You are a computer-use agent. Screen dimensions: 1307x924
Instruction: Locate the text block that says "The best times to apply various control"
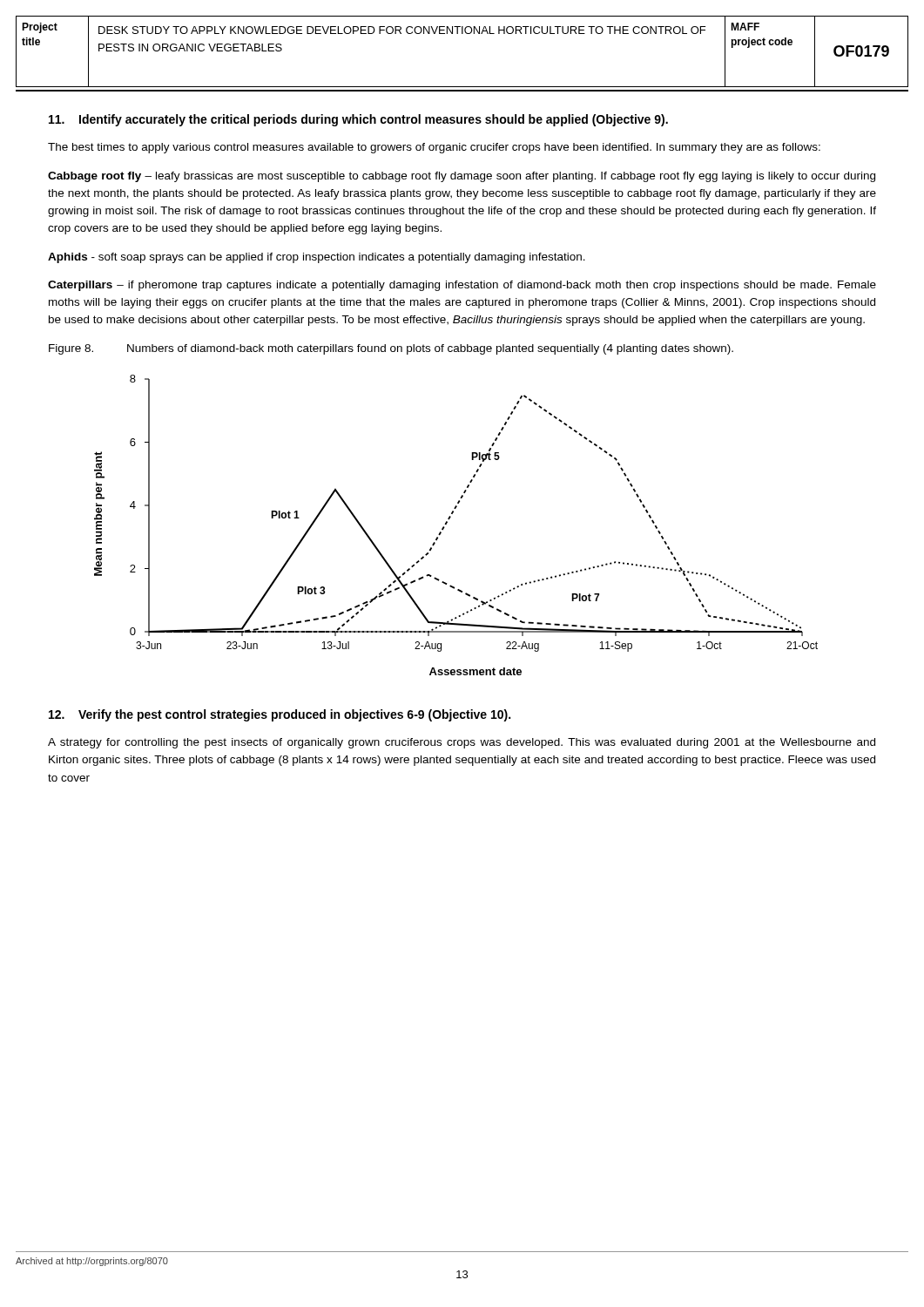tap(434, 147)
